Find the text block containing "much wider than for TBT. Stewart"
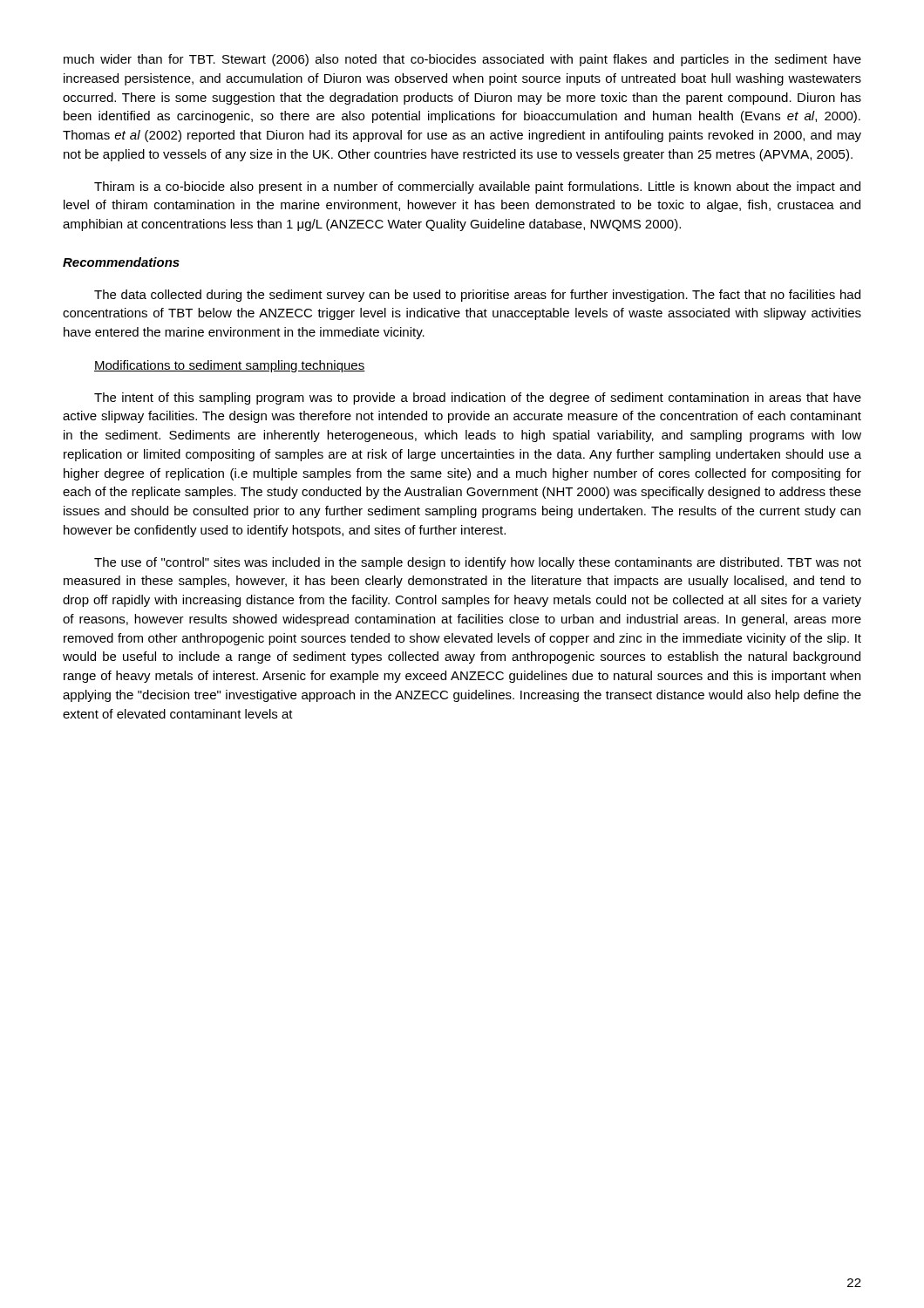Image resolution: width=924 pixels, height=1308 pixels. pos(462,107)
